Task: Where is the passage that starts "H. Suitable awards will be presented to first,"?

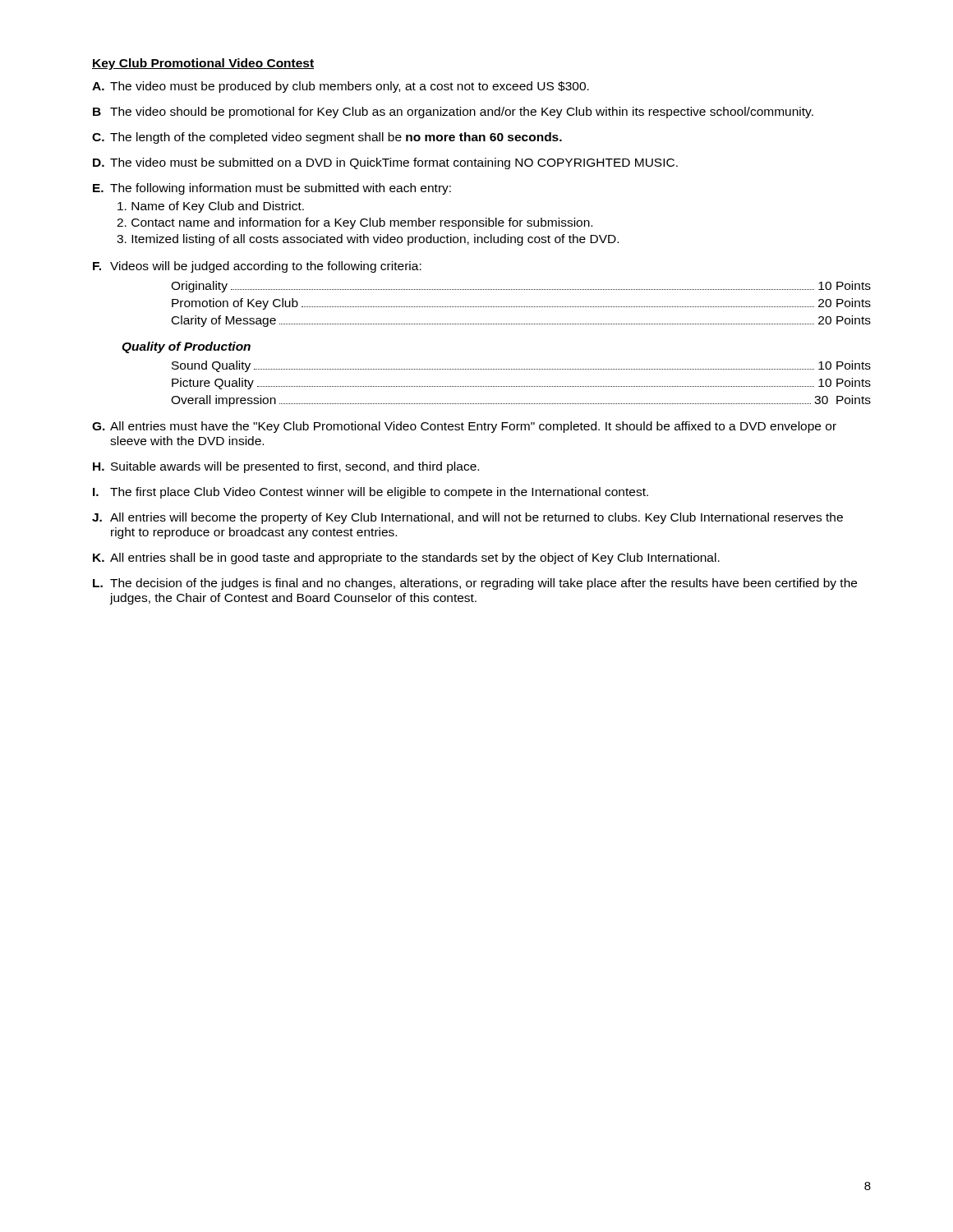Action: (481, 467)
